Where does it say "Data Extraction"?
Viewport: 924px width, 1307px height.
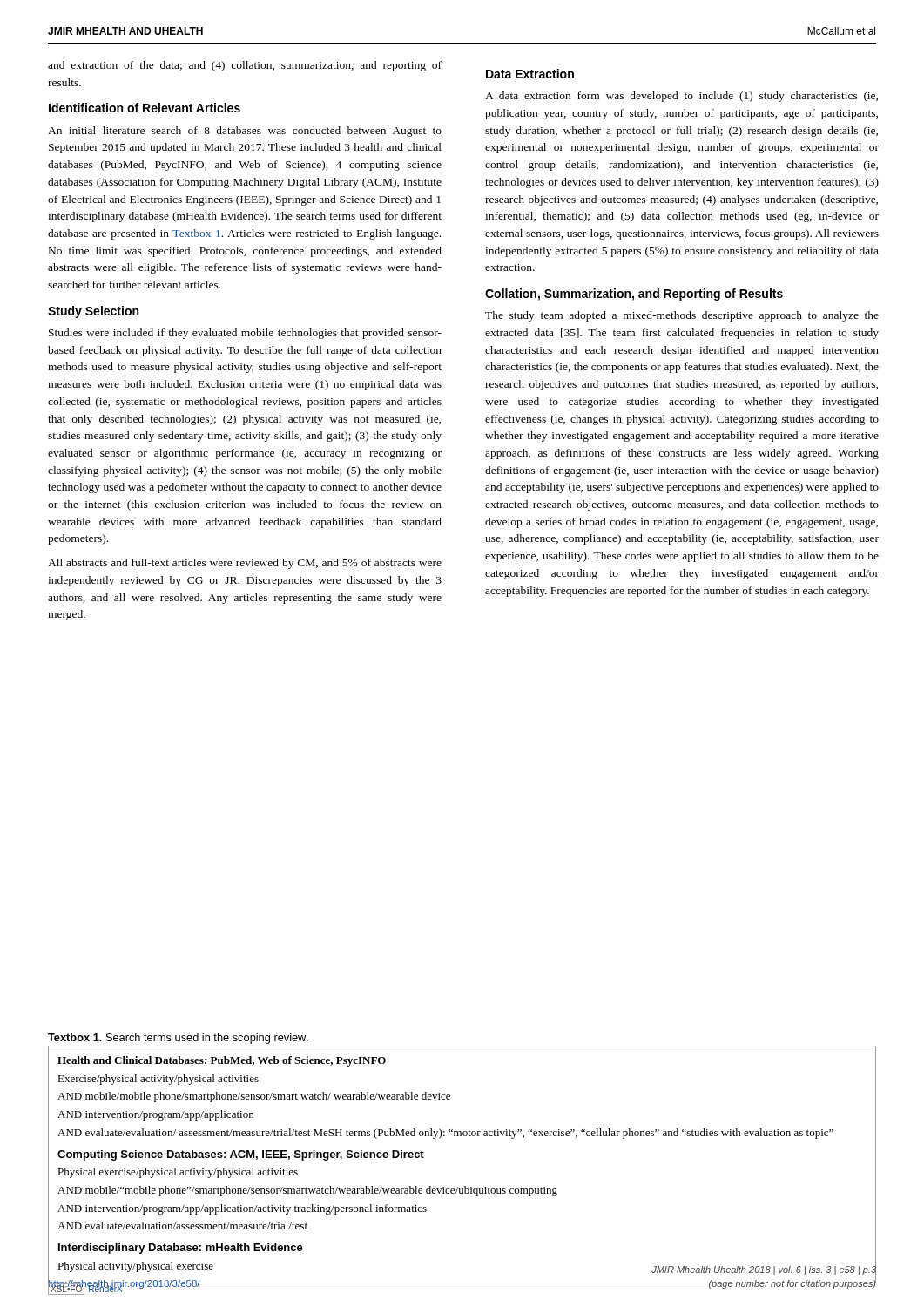click(530, 74)
